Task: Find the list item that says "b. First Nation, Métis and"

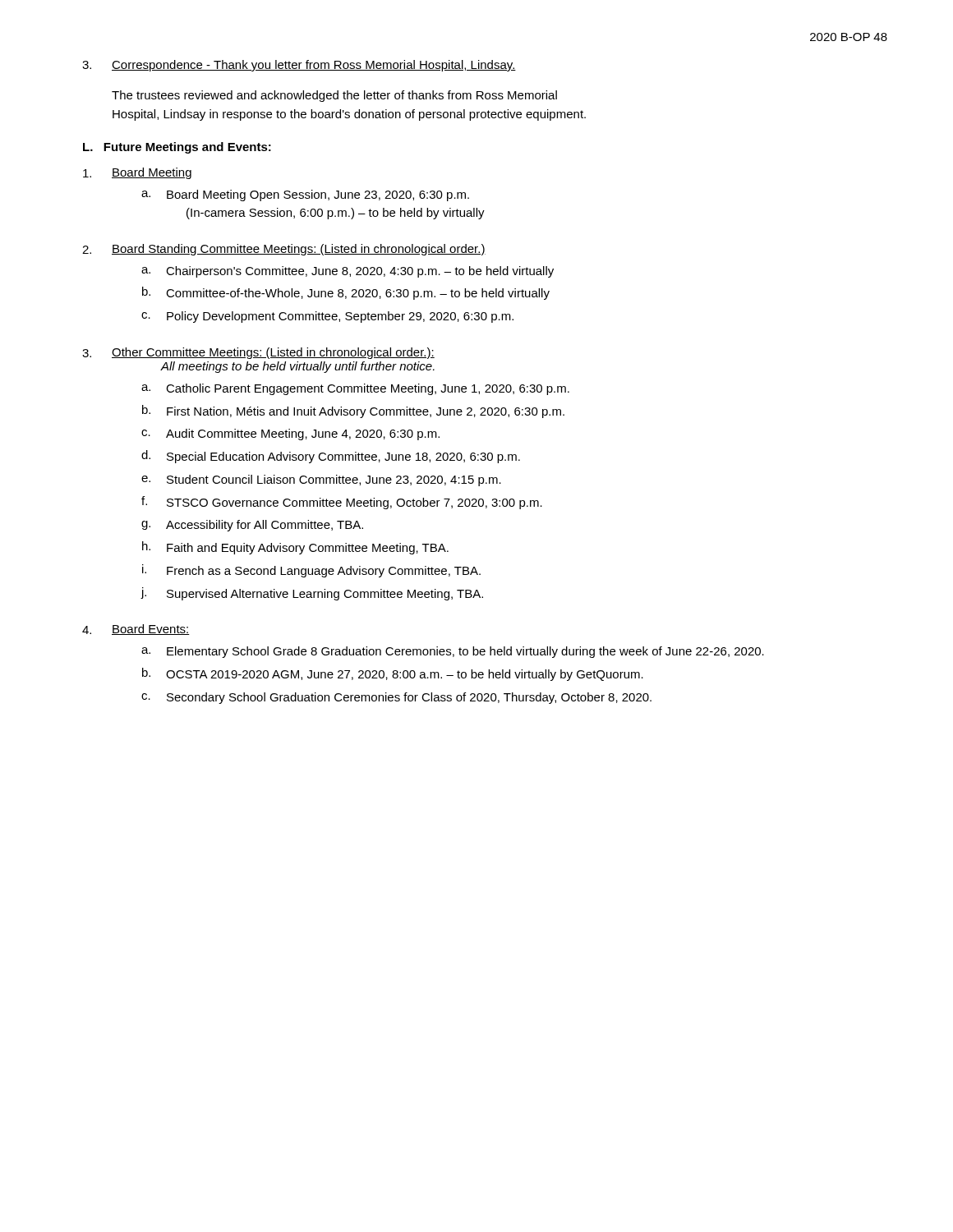Action: tap(514, 411)
